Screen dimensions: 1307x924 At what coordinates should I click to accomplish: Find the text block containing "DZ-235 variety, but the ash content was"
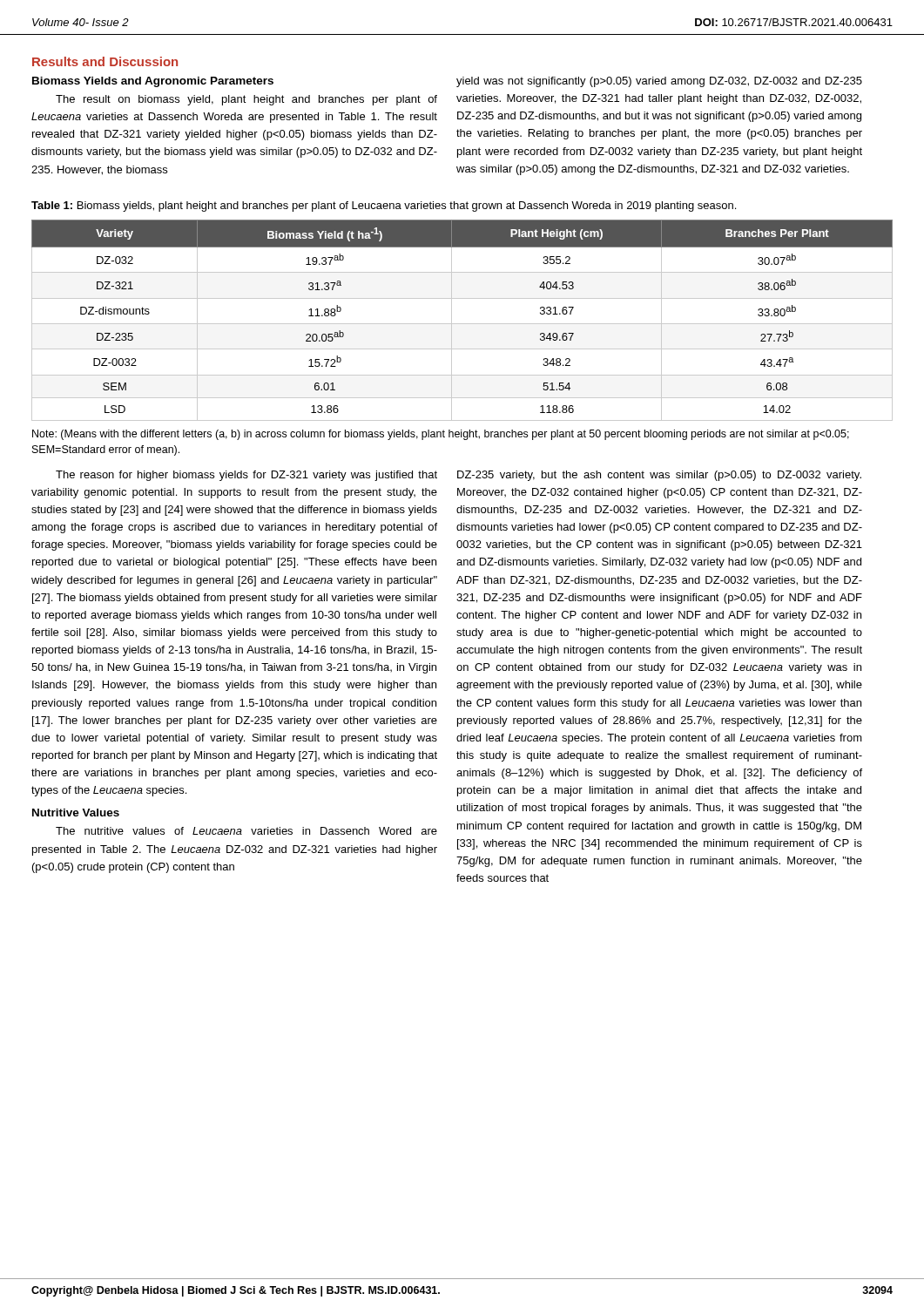[659, 677]
